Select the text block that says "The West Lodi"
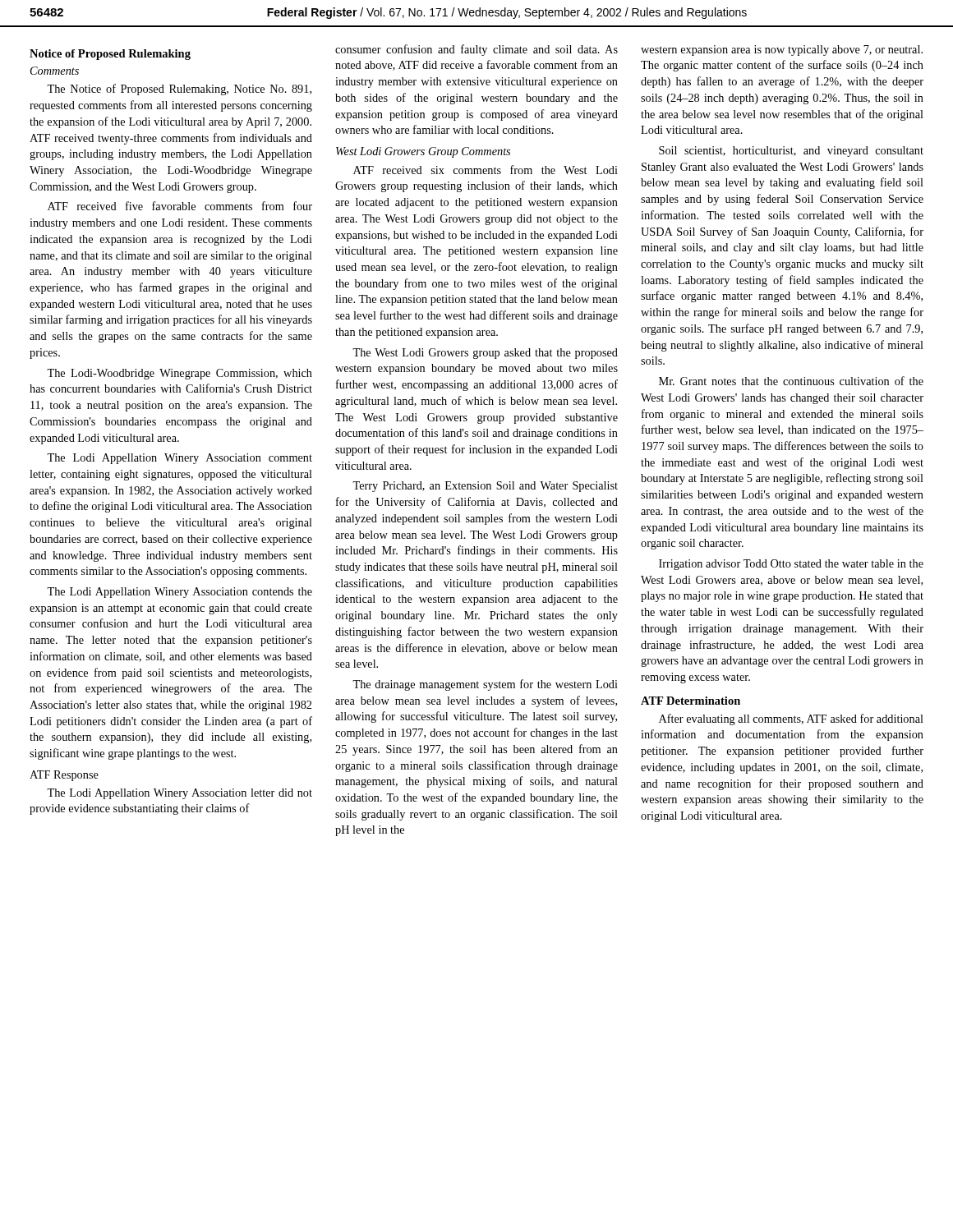 476,409
